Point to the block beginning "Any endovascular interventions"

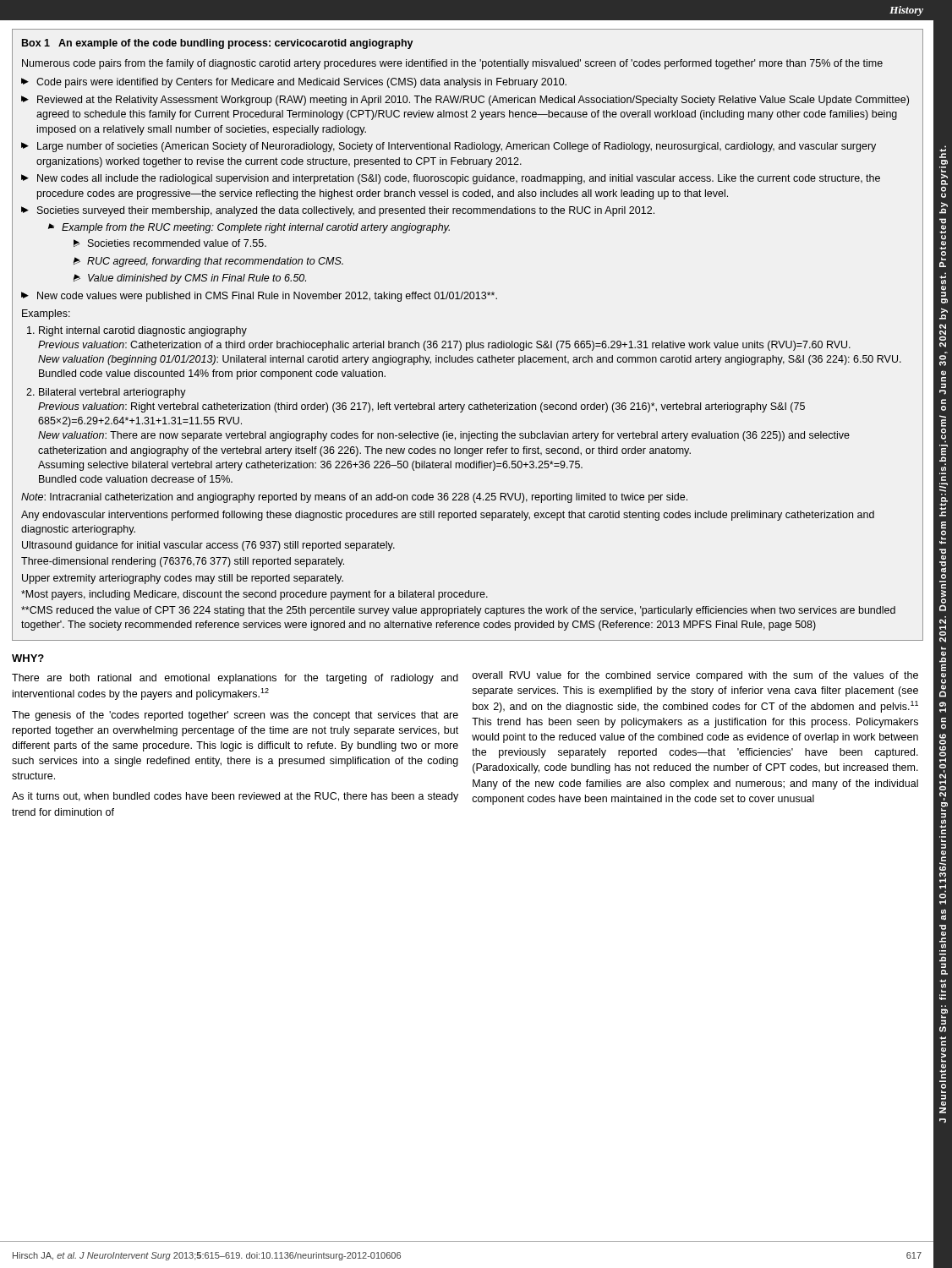(448, 522)
